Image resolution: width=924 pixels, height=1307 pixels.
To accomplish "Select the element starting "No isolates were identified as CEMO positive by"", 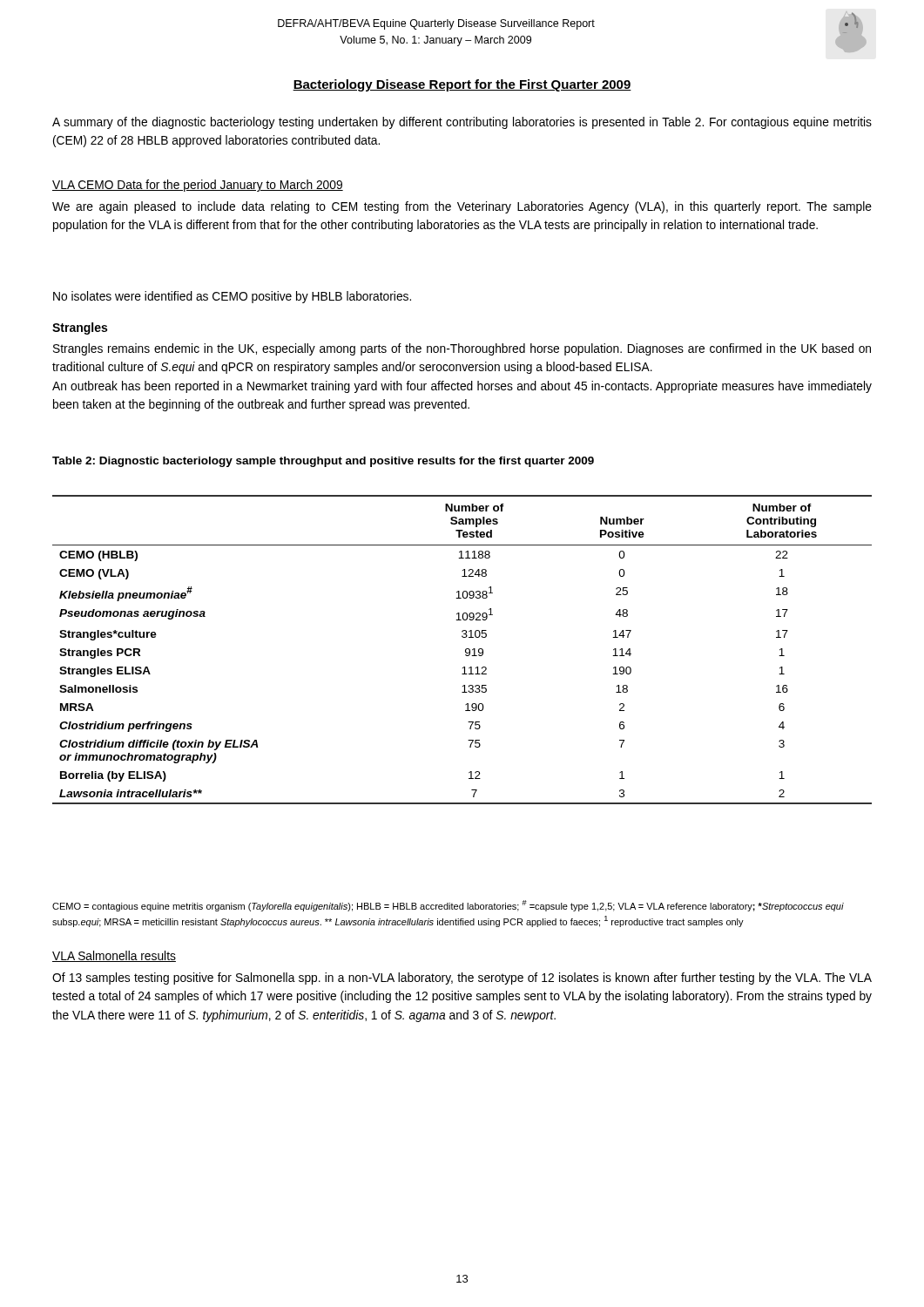I will click(x=232, y=297).
